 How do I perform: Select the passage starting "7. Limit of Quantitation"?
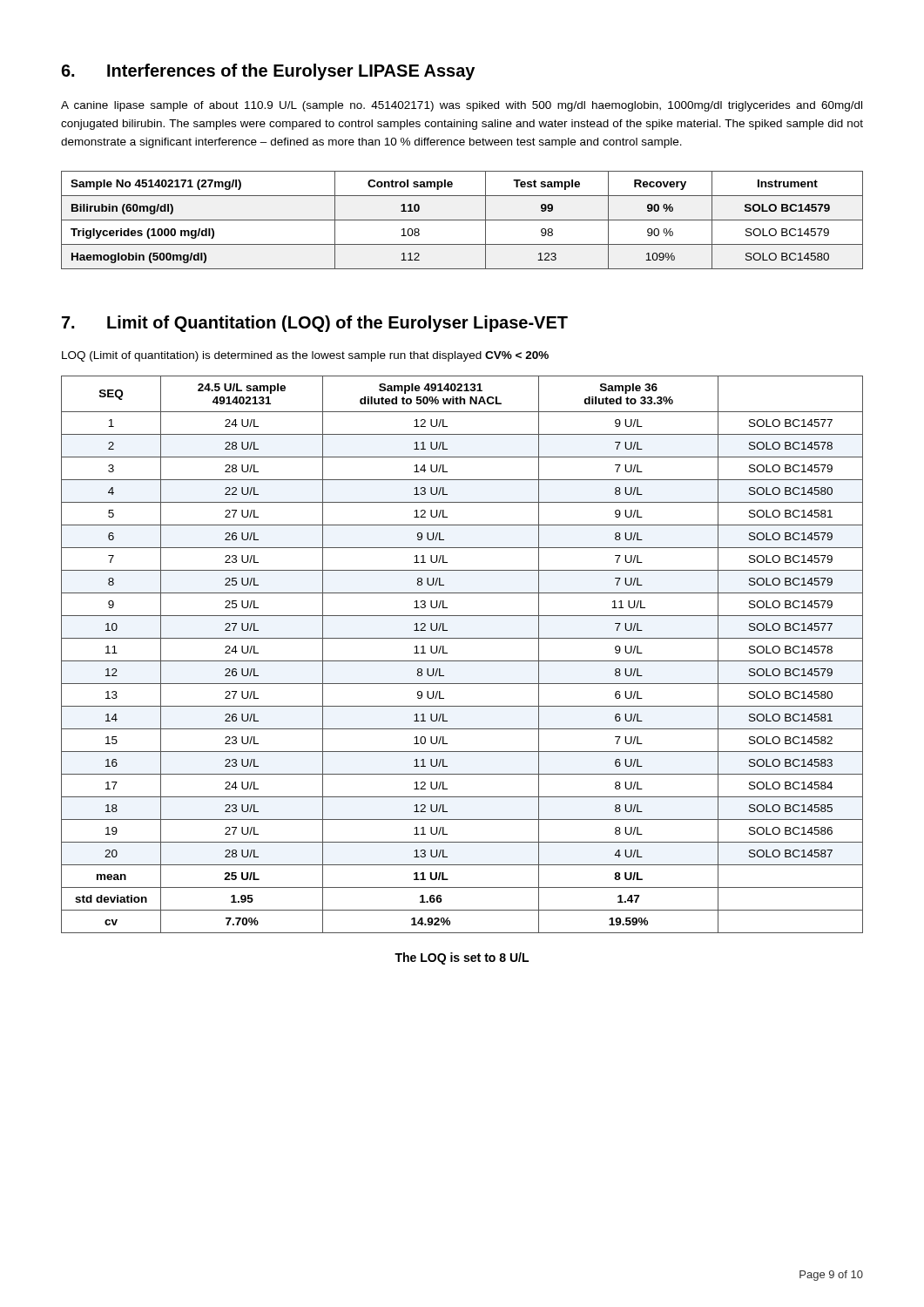pyautogui.click(x=314, y=323)
